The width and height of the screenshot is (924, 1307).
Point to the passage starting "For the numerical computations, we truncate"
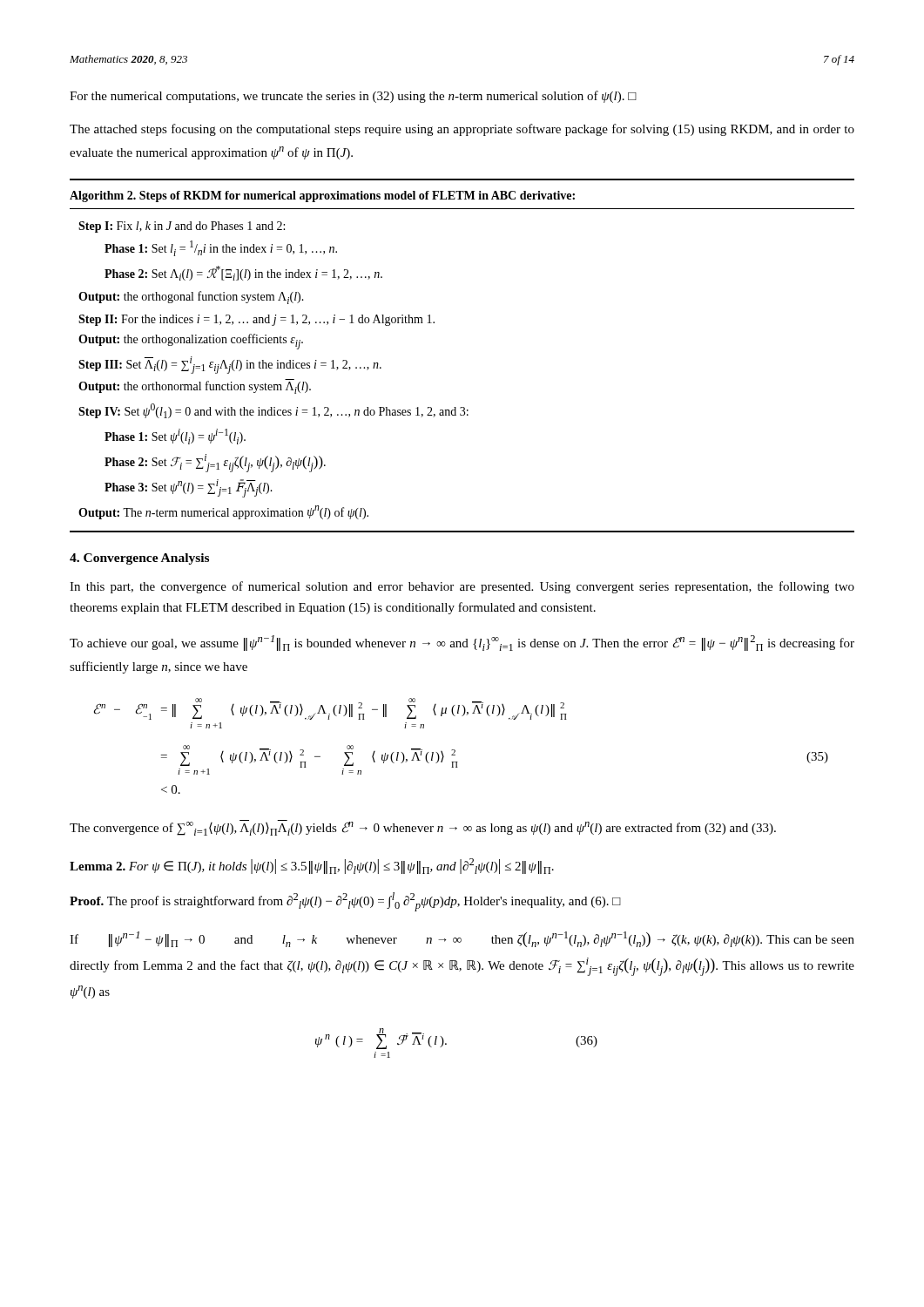click(x=353, y=96)
